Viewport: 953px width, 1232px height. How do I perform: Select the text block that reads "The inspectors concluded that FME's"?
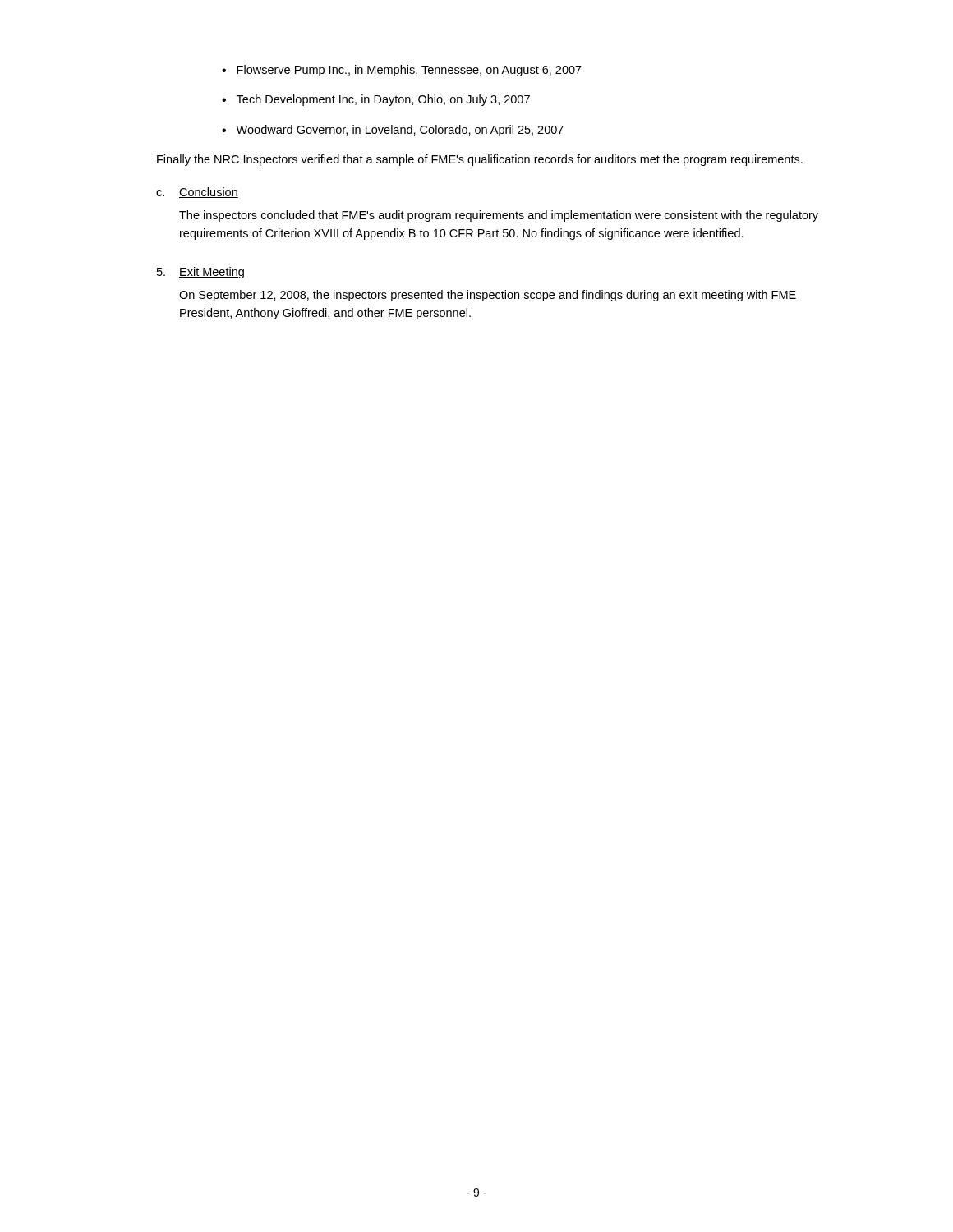[x=499, y=224]
